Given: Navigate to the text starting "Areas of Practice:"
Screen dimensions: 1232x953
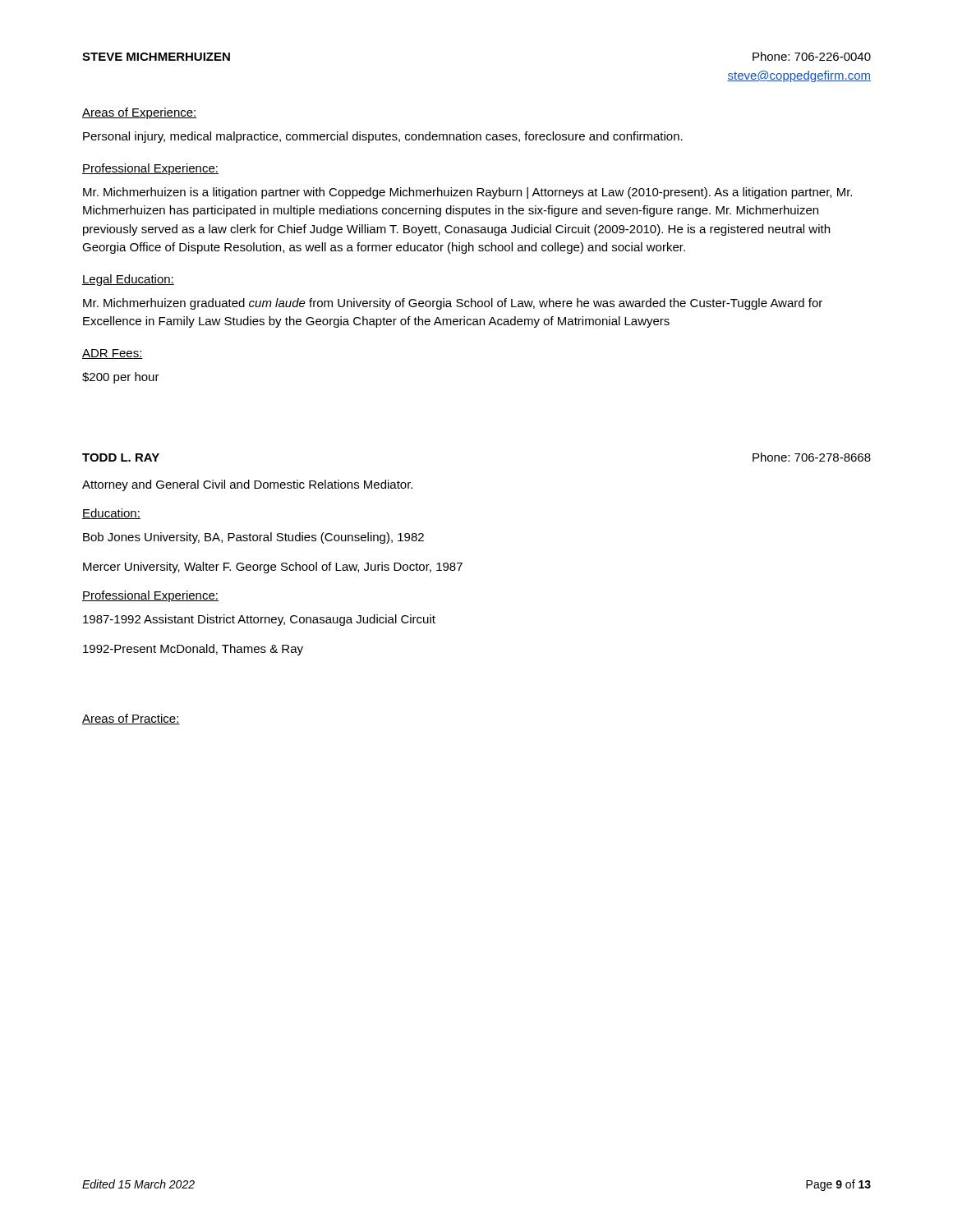Looking at the screenshot, I should [x=131, y=718].
